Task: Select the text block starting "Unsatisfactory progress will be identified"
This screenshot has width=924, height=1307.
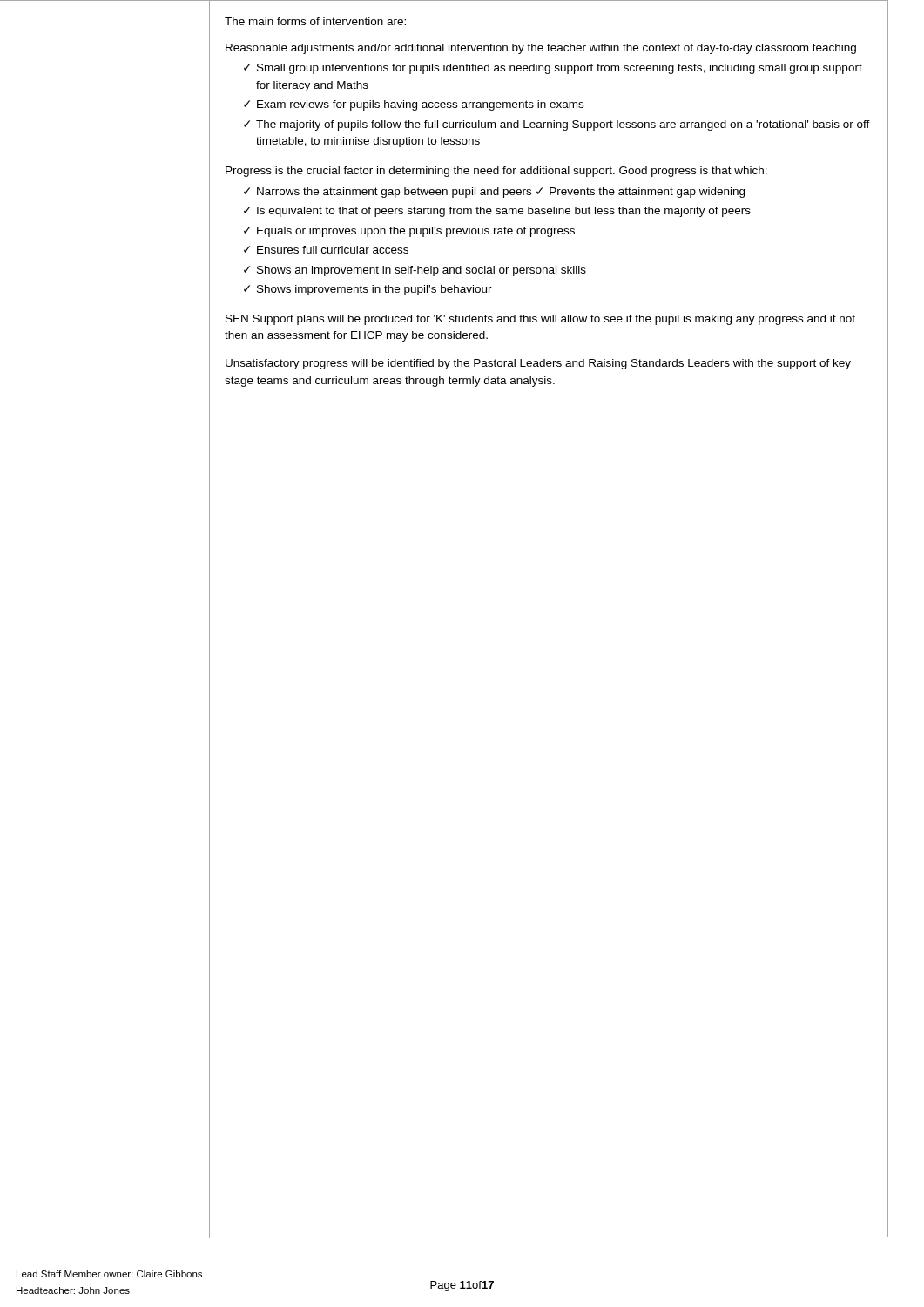Action: (538, 371)
